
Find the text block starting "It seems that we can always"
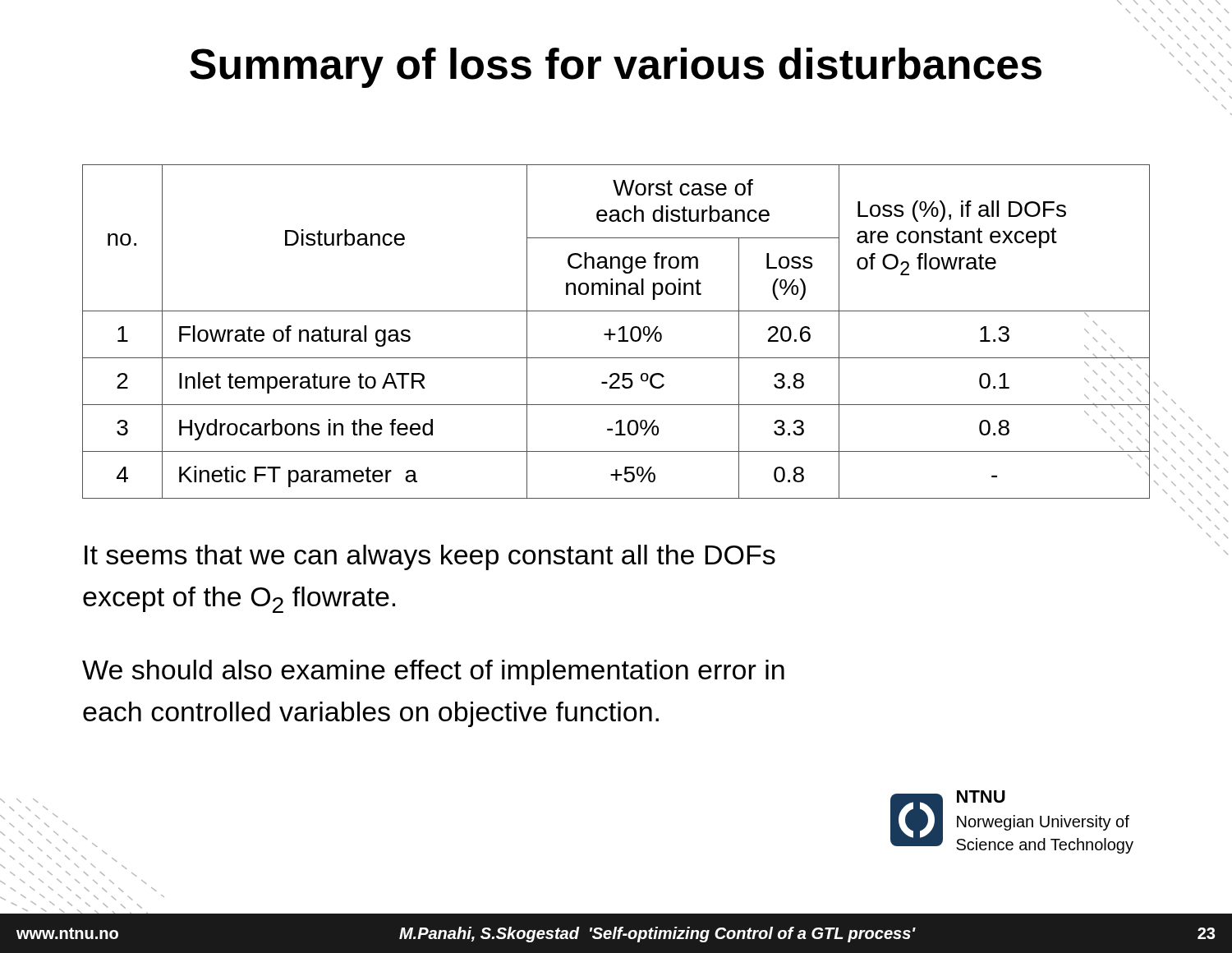tap(429, 578)
